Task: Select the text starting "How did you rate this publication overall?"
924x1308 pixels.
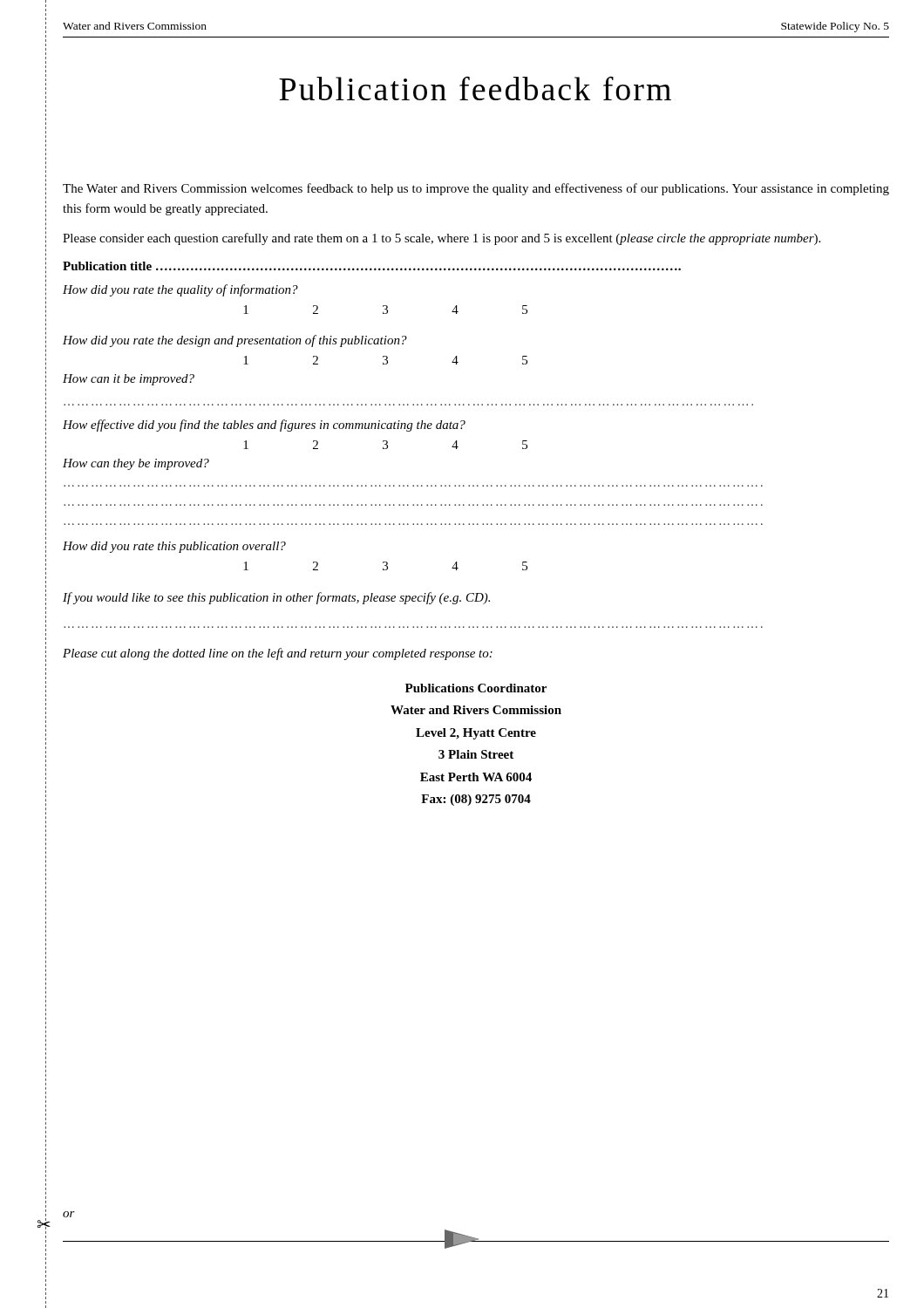Action: coord(174,545)
